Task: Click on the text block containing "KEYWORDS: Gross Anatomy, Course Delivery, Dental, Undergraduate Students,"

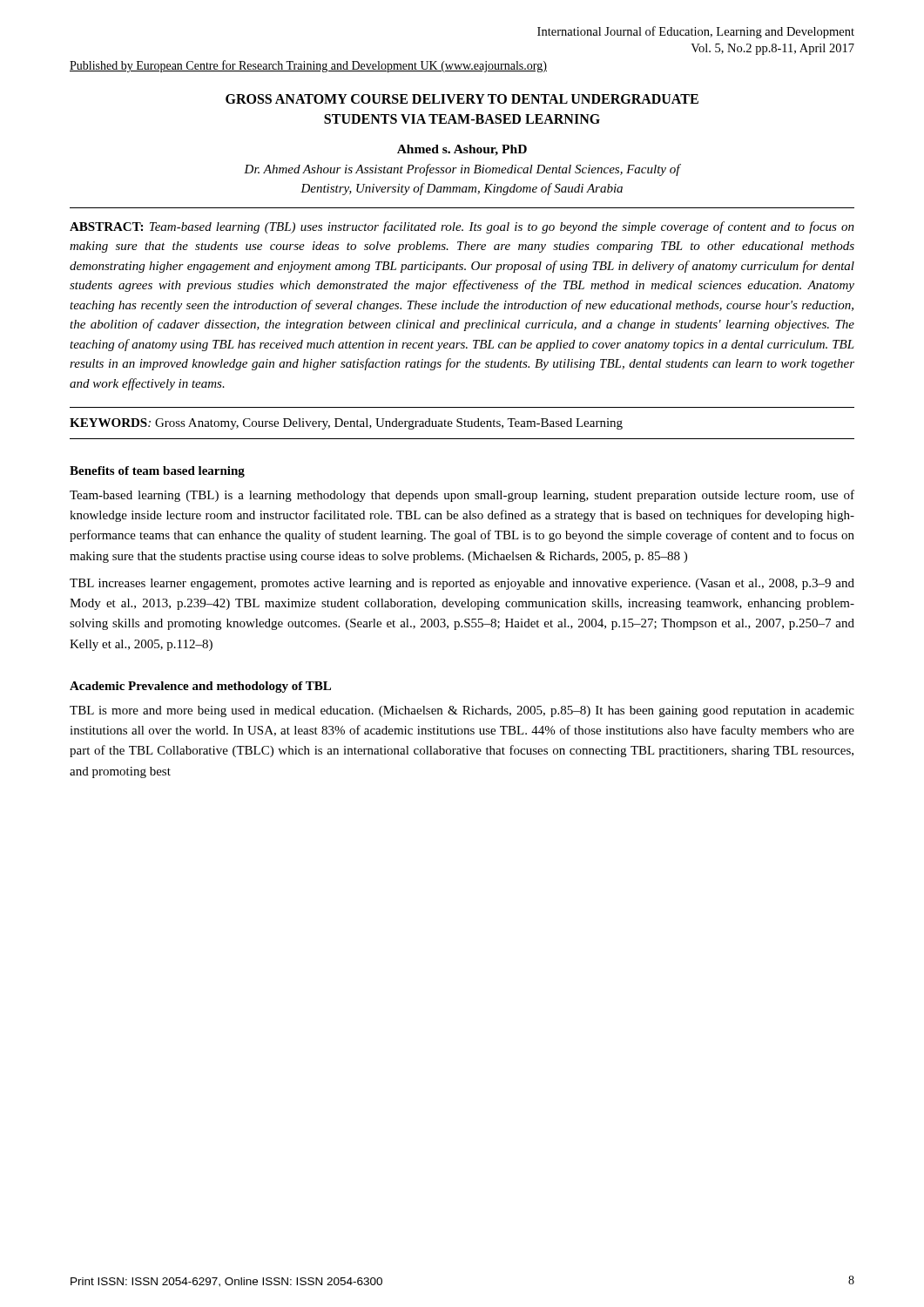Action: pos(346,423)
